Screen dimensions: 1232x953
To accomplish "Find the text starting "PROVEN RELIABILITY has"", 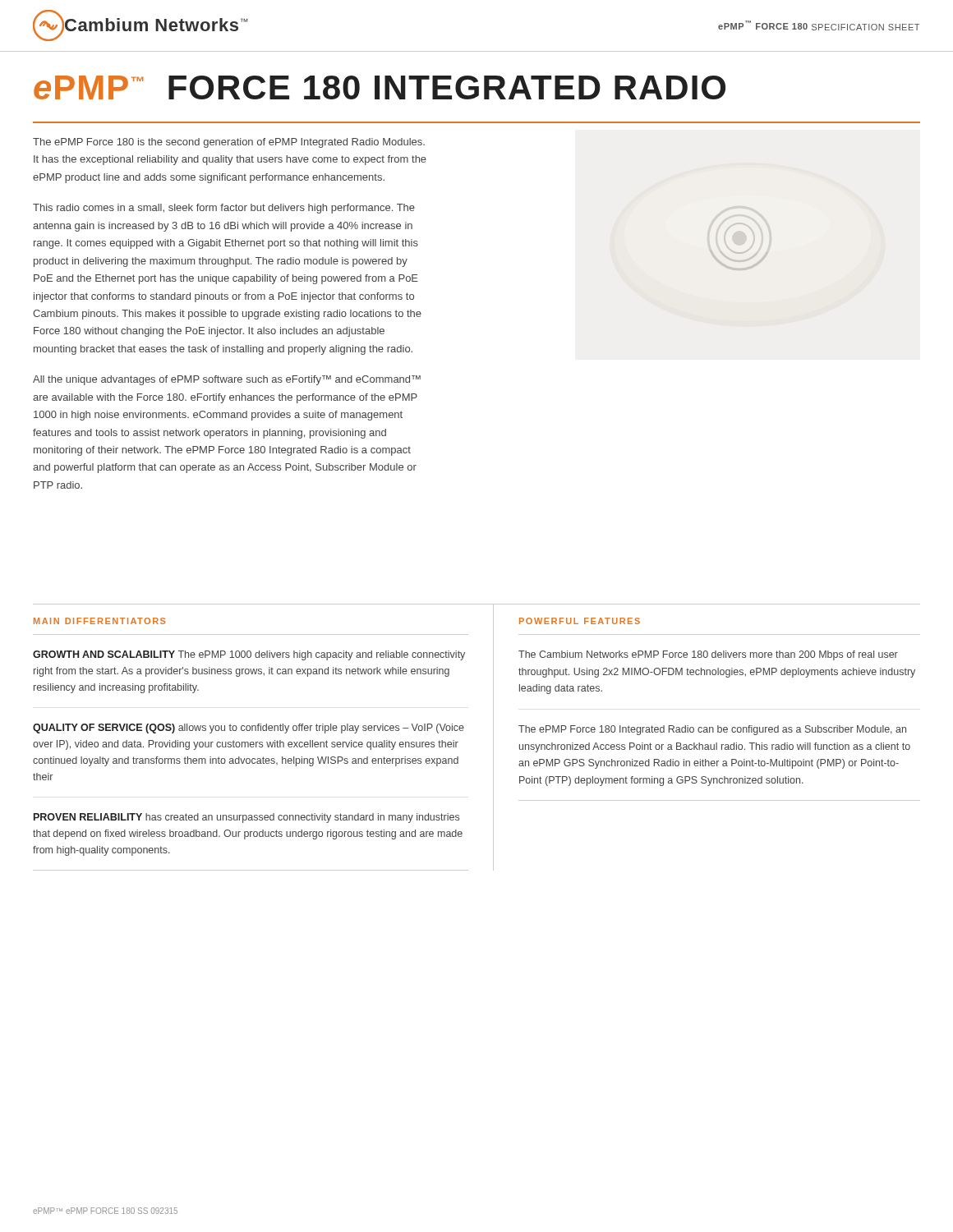I will pos(248,834).
